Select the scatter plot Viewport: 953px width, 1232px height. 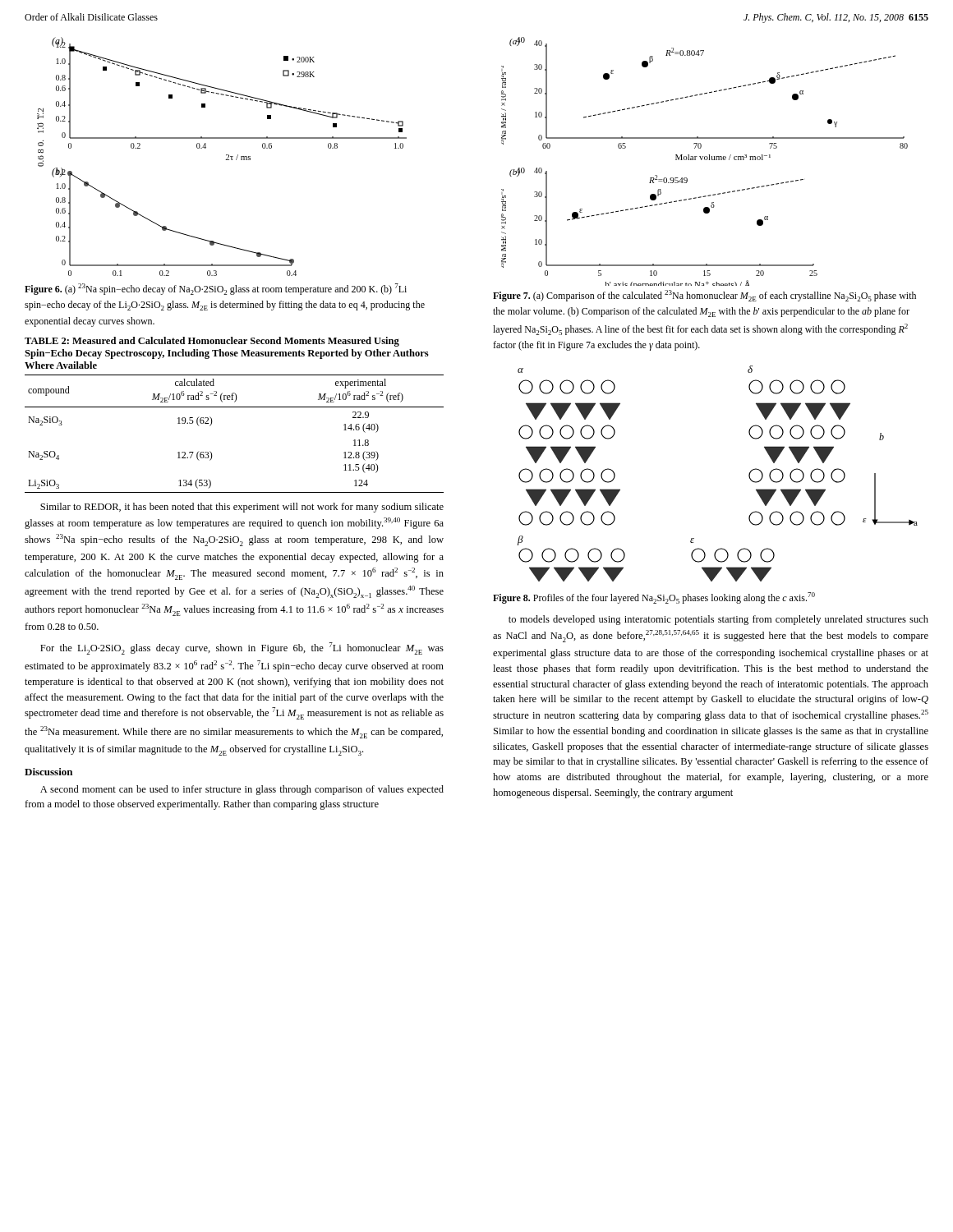point(711,158)
